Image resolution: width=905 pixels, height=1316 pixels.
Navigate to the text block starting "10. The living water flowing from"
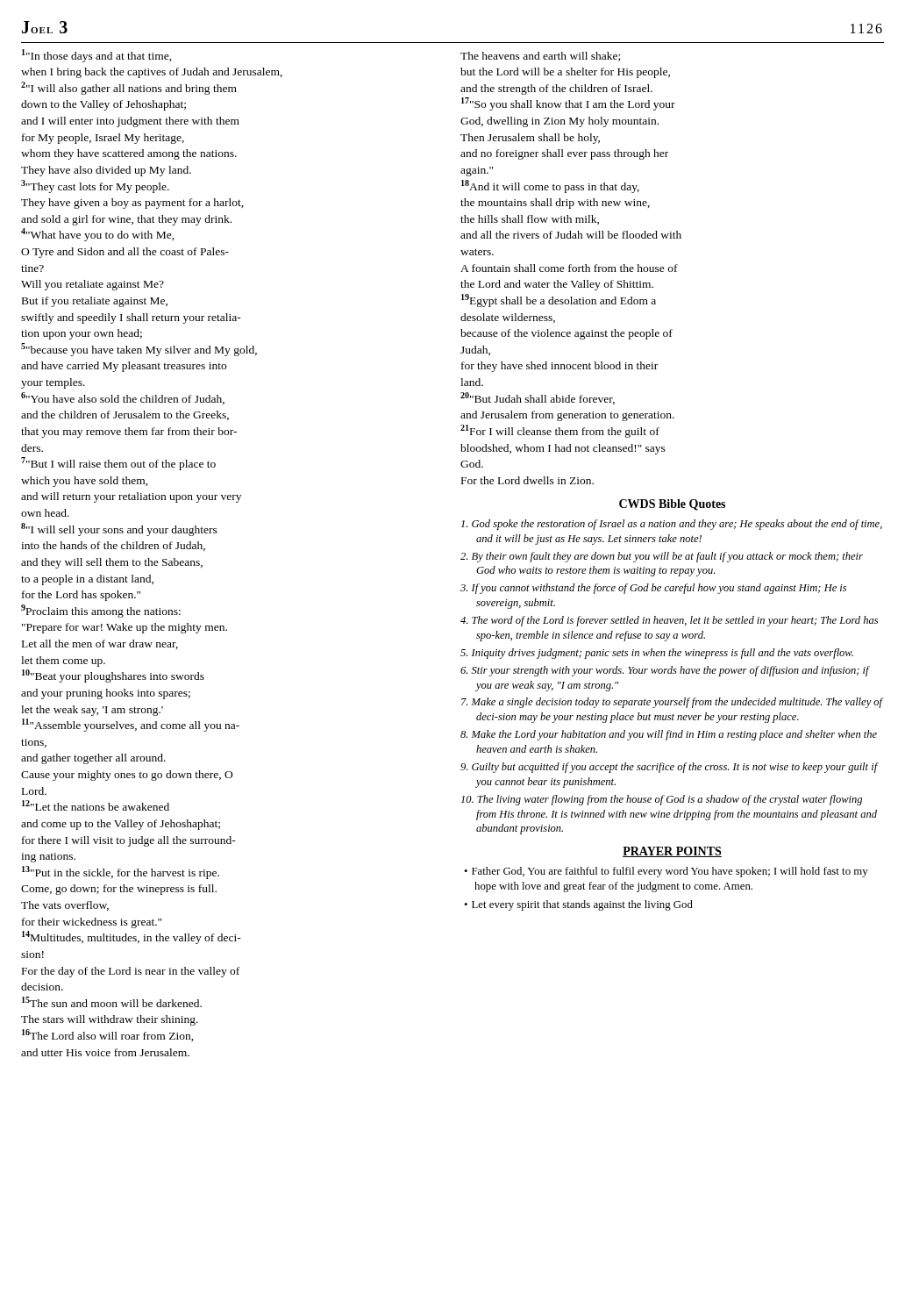(669, 814)
